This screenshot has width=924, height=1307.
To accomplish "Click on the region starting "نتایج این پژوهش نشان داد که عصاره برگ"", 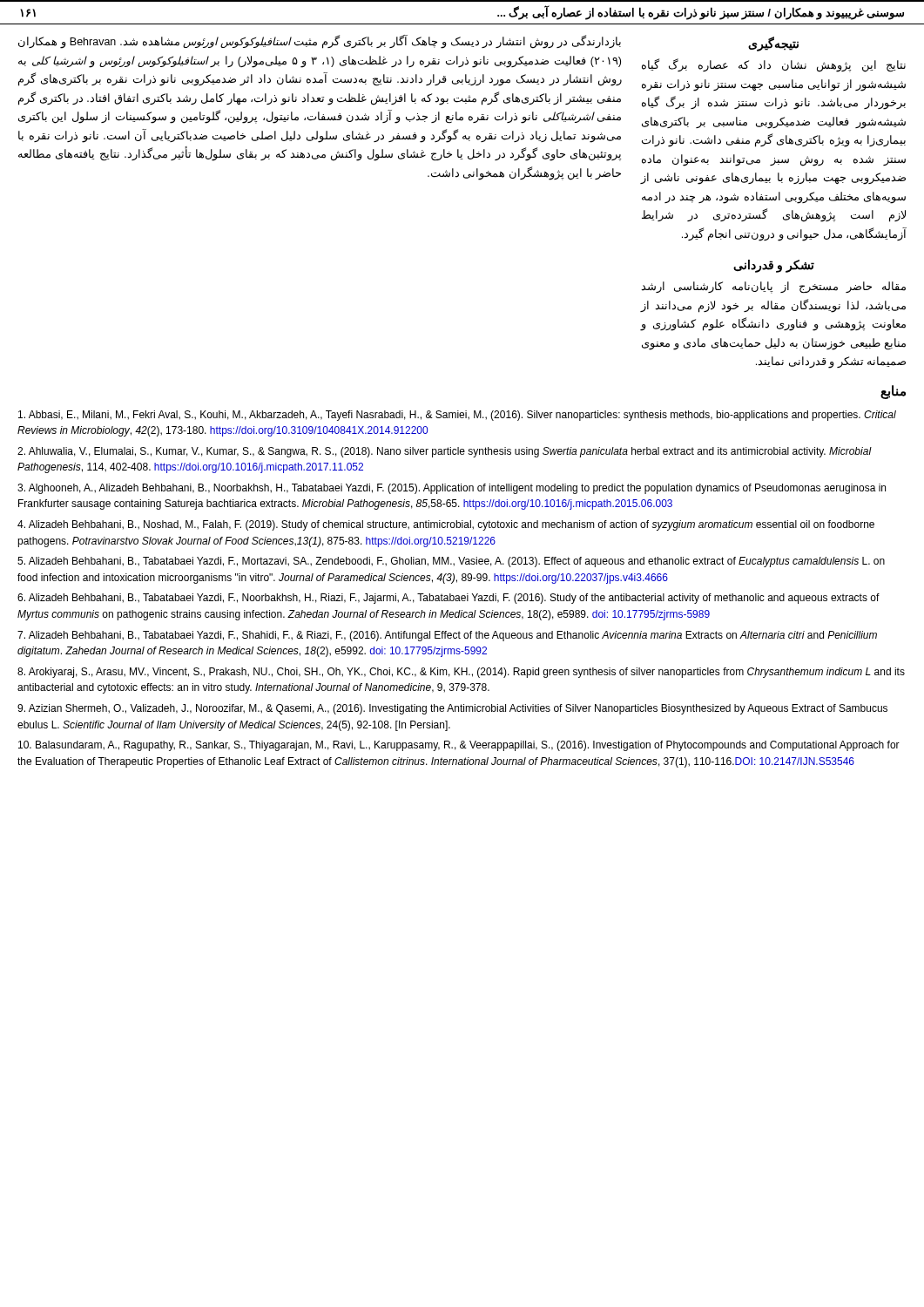I will (x=774, y=150).
